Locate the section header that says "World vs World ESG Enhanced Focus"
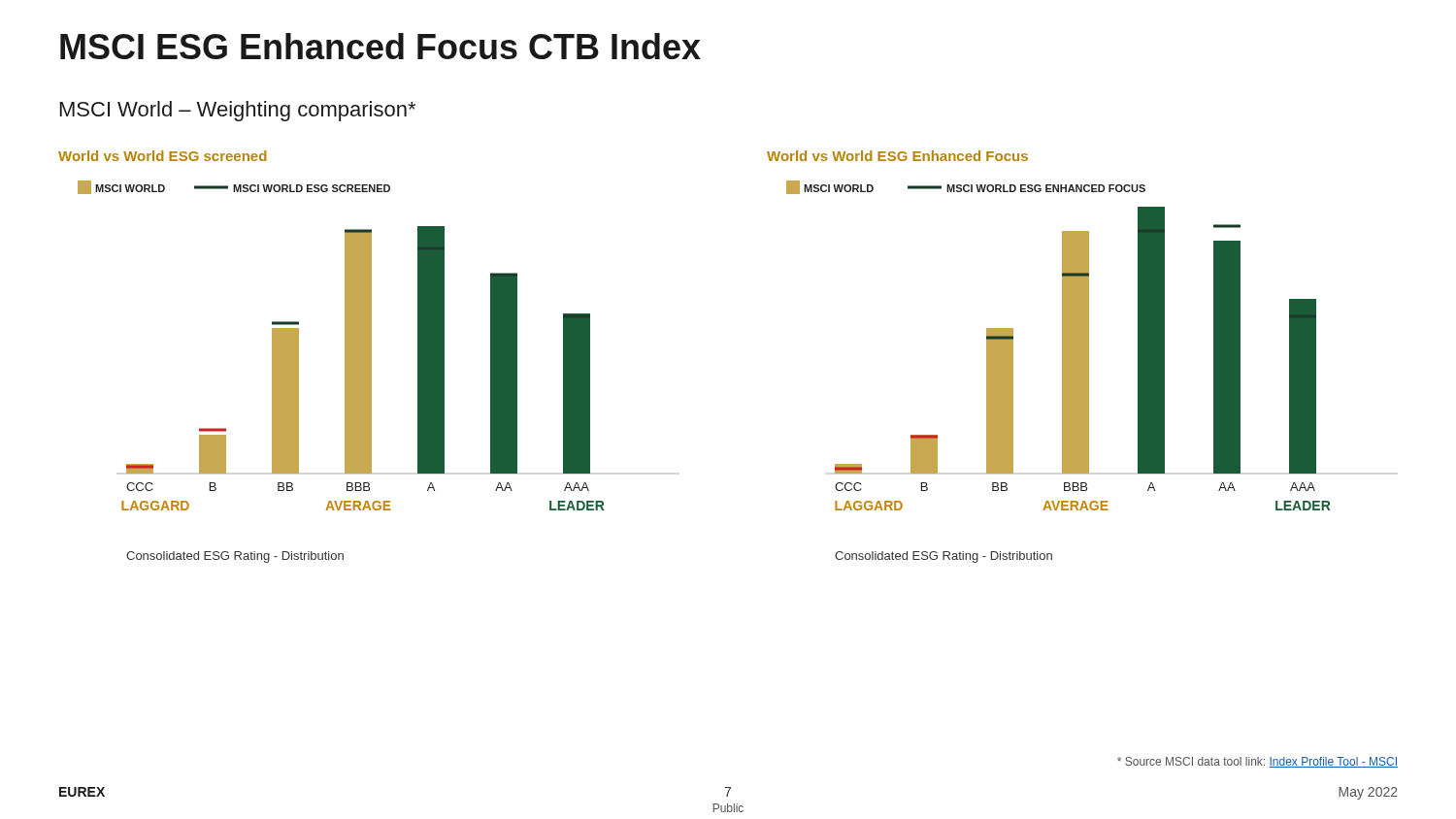This screenshot has height=819, width=1456. (x=898, y=156)
